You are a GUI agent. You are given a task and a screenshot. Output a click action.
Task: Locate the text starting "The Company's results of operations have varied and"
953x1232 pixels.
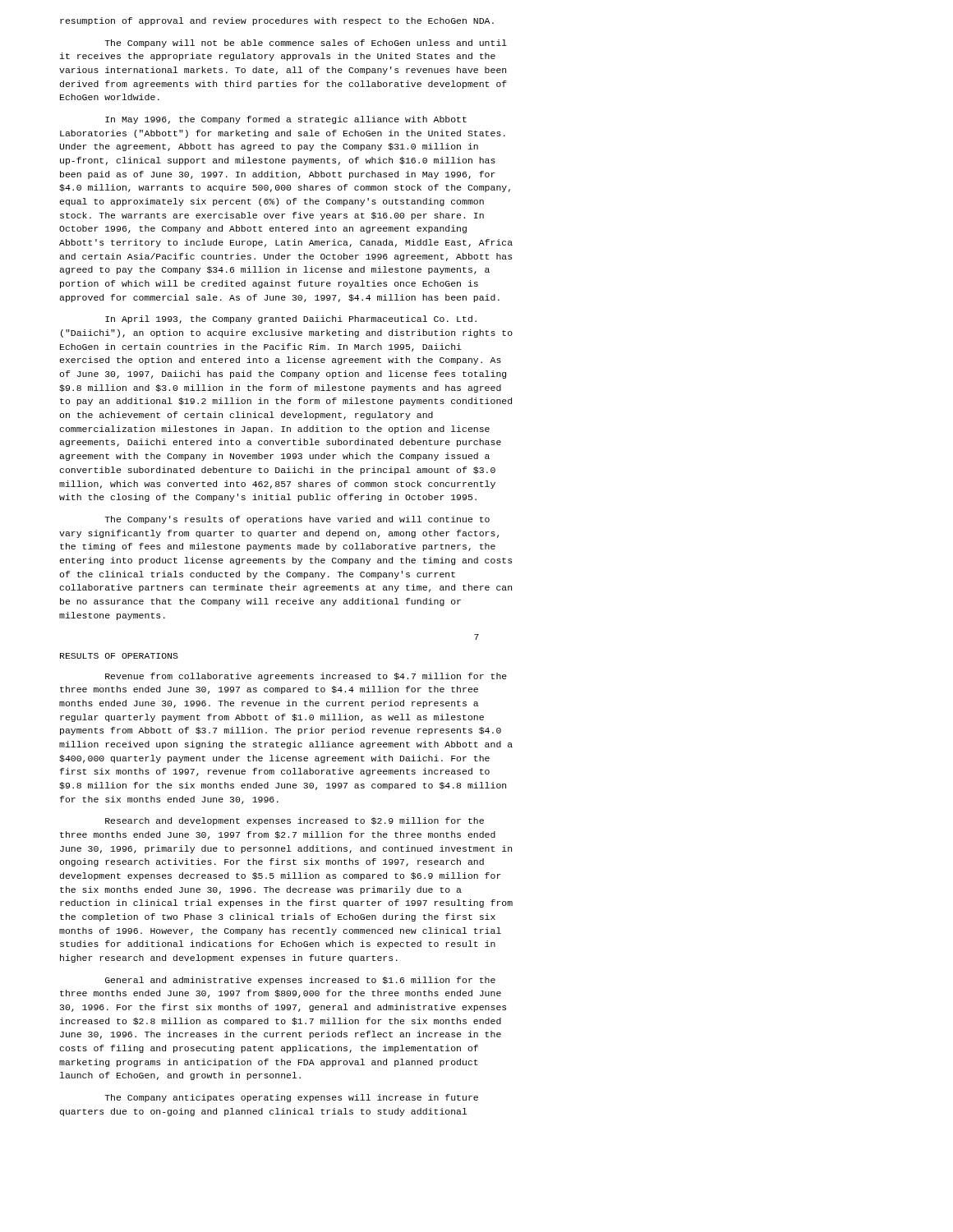coord(286,567)
